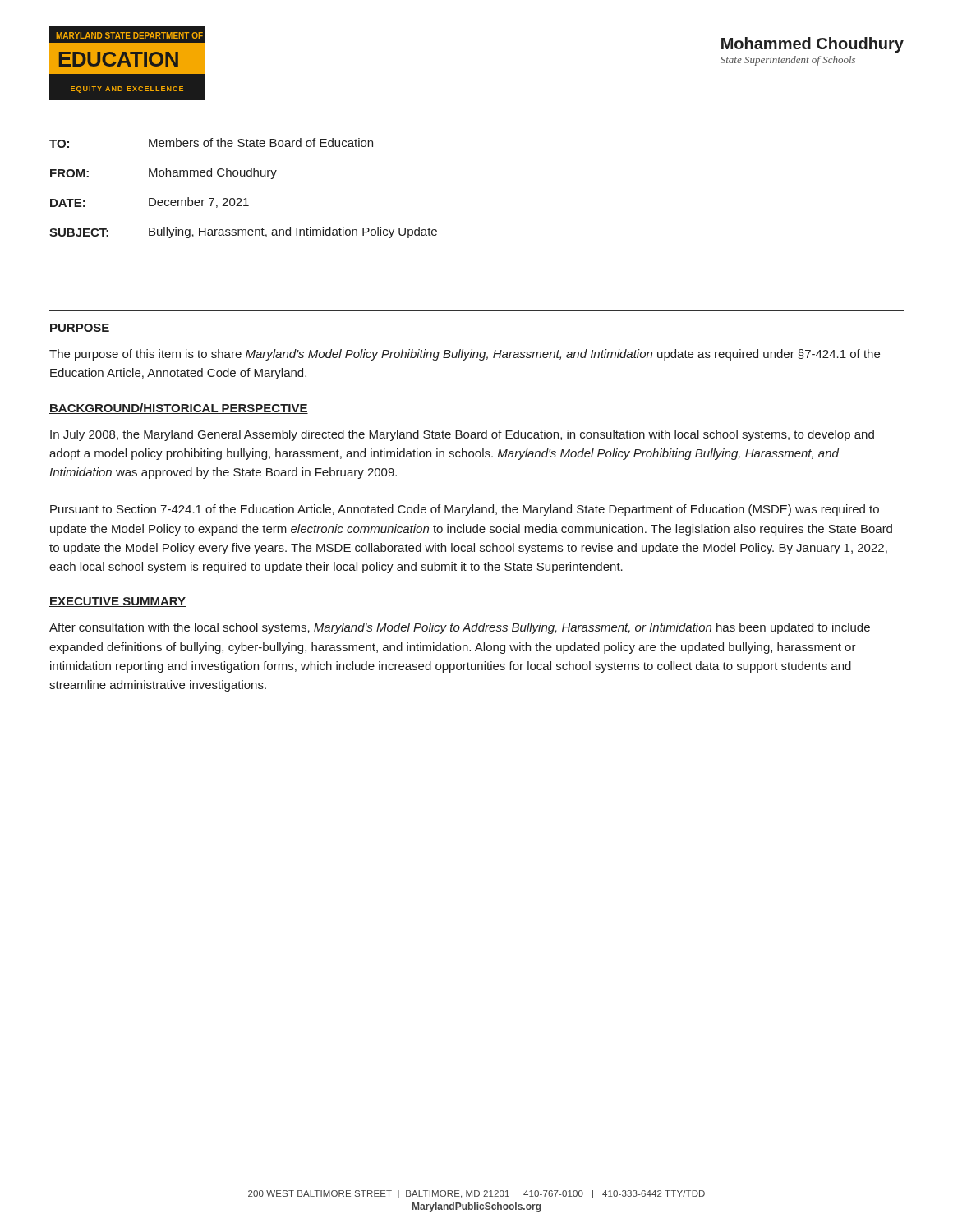Select the text block containing "After consultation with the"
The width and height of the screenshot is (953, 1232).
[460, 656]
